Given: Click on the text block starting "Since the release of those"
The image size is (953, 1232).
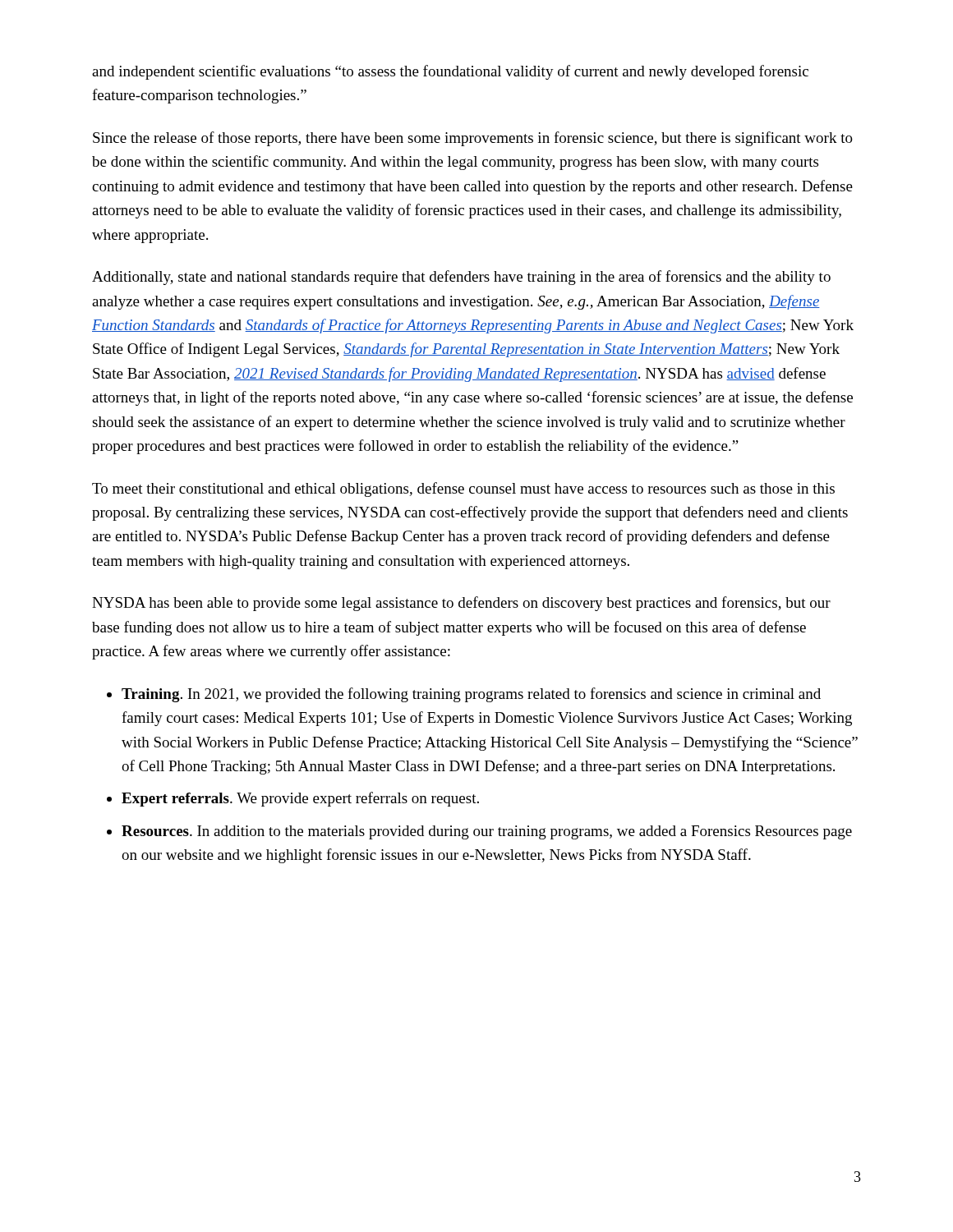Looking at the screenshot, I should pyautogui.click(x=472, y=186).
